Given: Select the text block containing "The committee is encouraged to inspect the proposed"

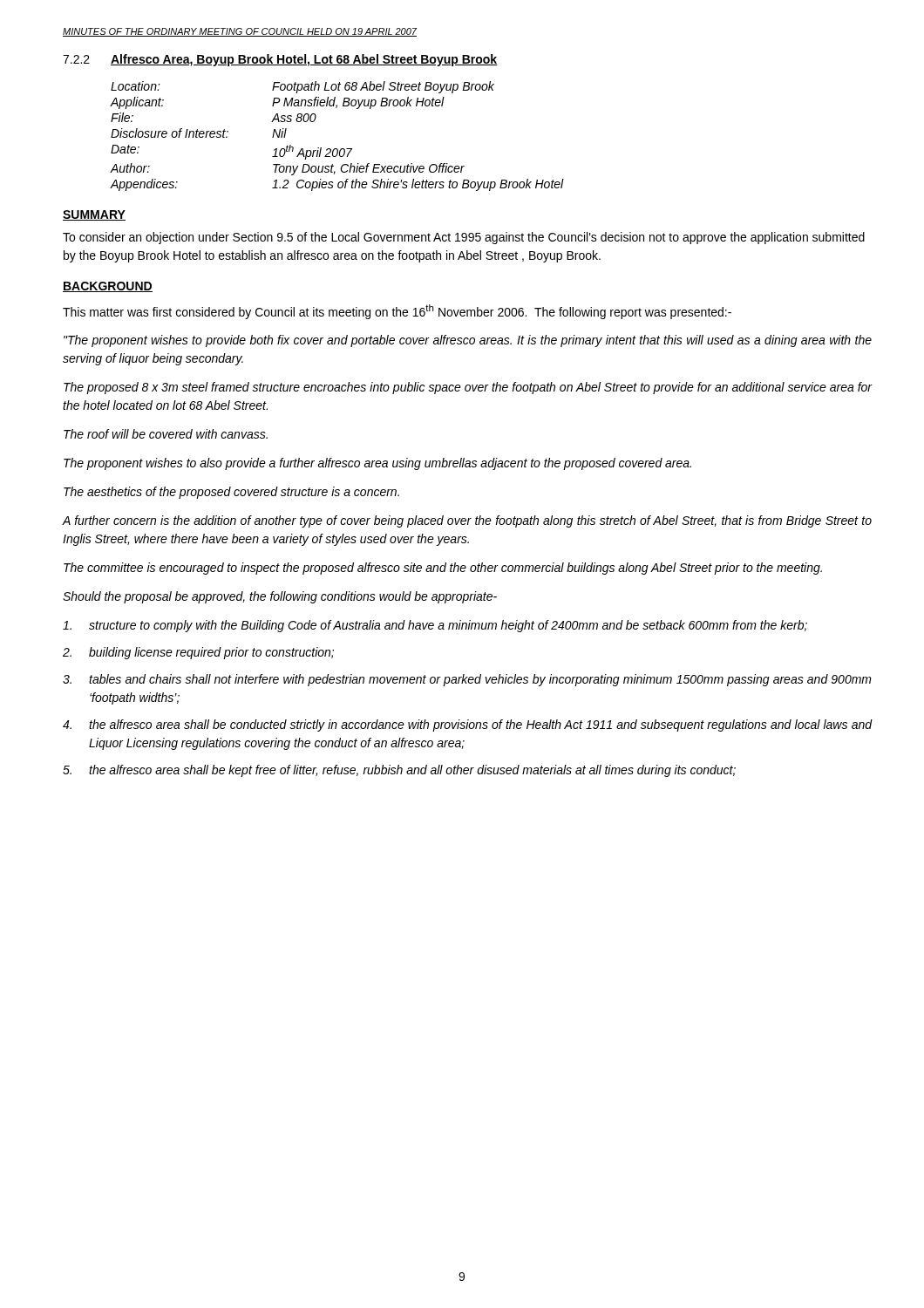Looking at the screenshot, I should (443, 568).
